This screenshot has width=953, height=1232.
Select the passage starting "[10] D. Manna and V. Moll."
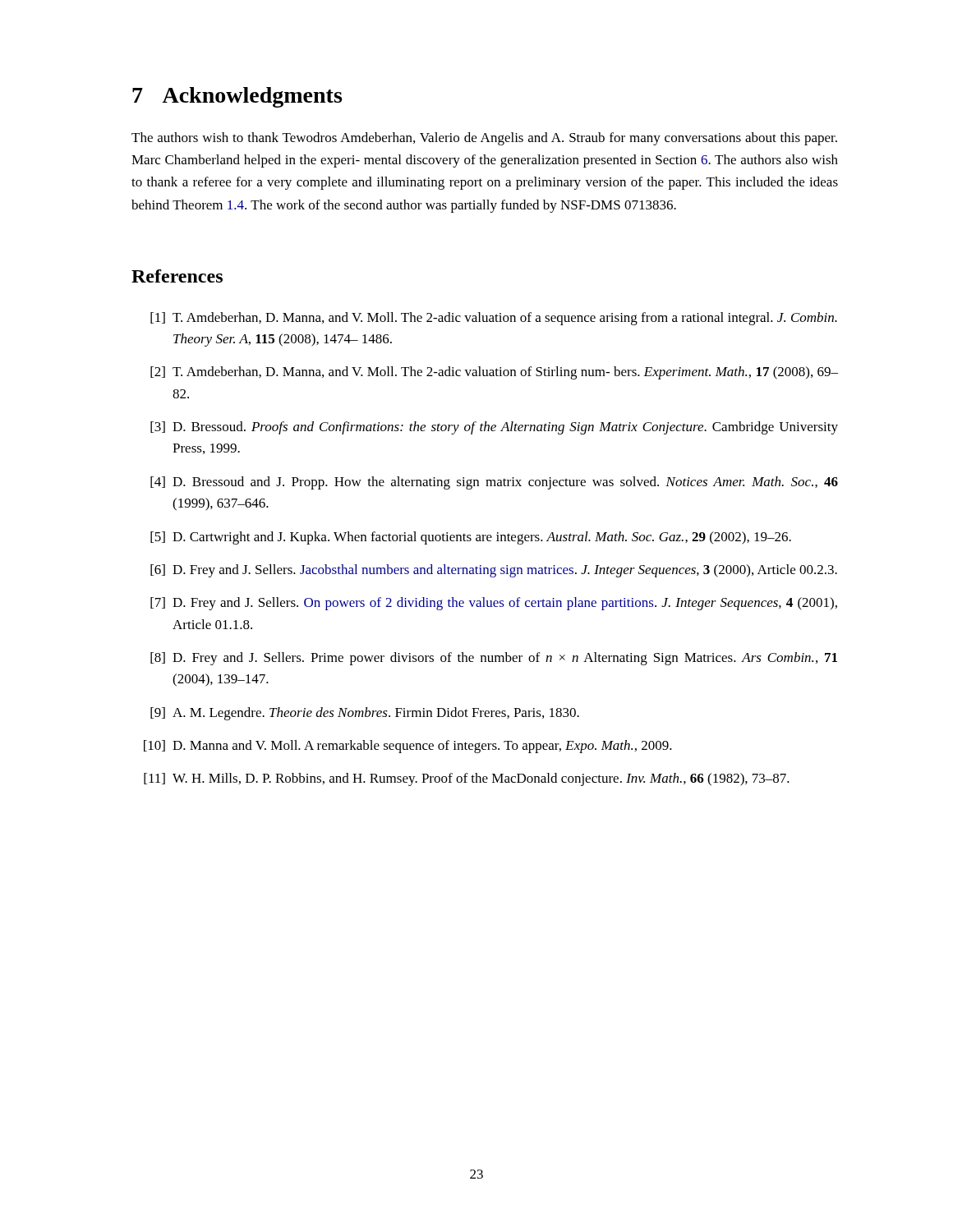[x=485, y=746]
